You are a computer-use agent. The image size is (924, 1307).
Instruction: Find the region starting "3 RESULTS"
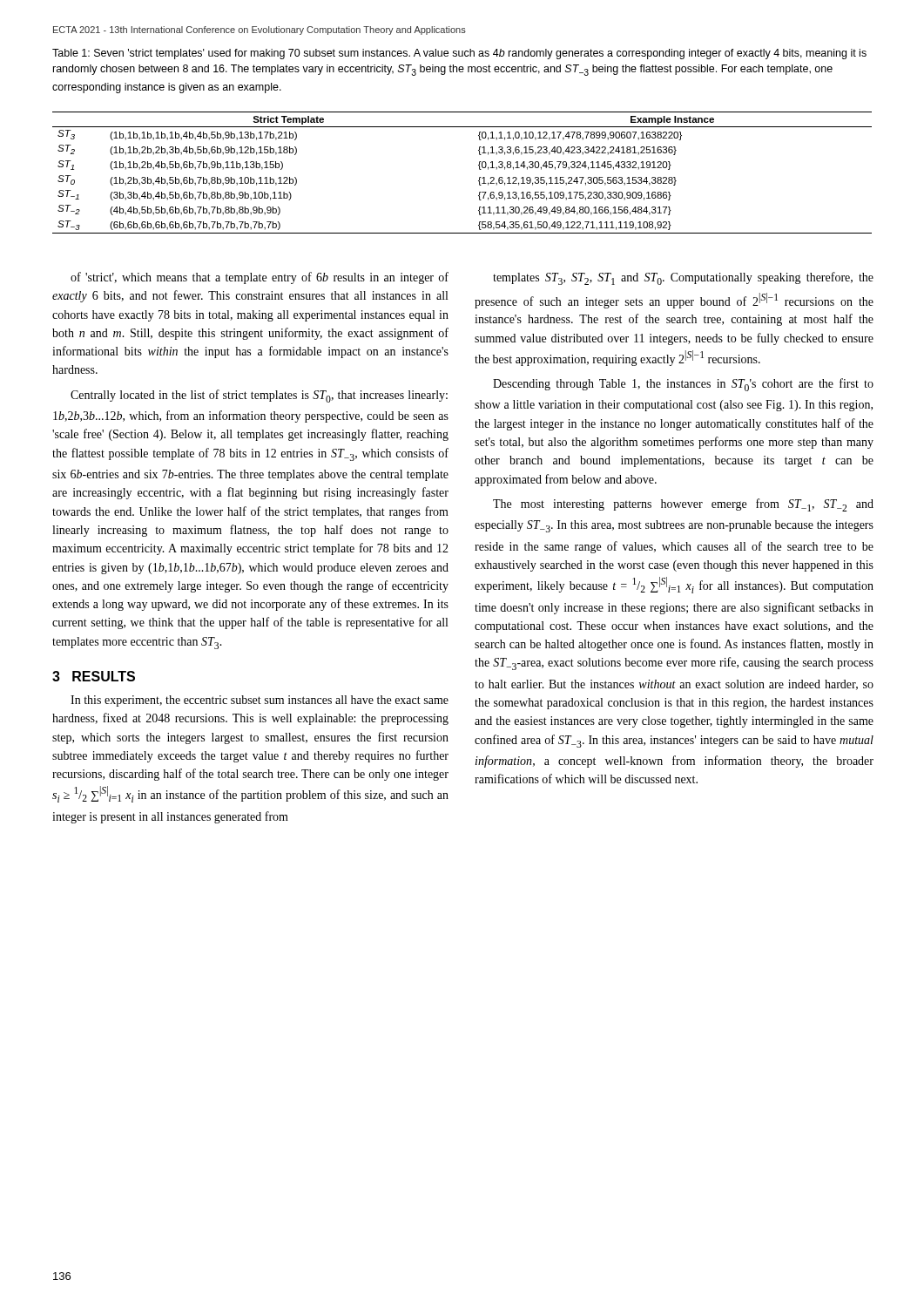pyautogui.click(x=94, y=677)
